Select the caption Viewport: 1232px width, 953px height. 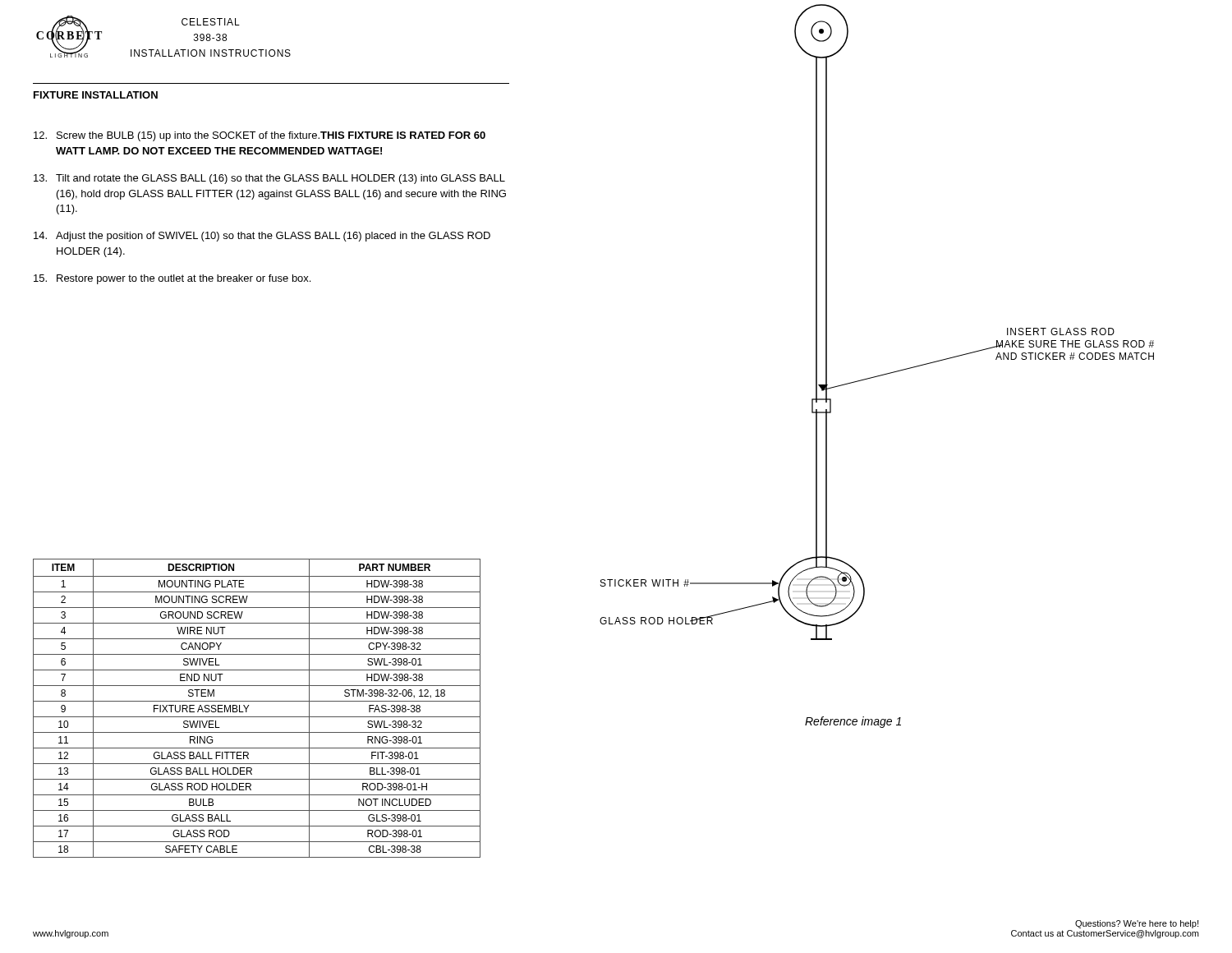point(853,721)
